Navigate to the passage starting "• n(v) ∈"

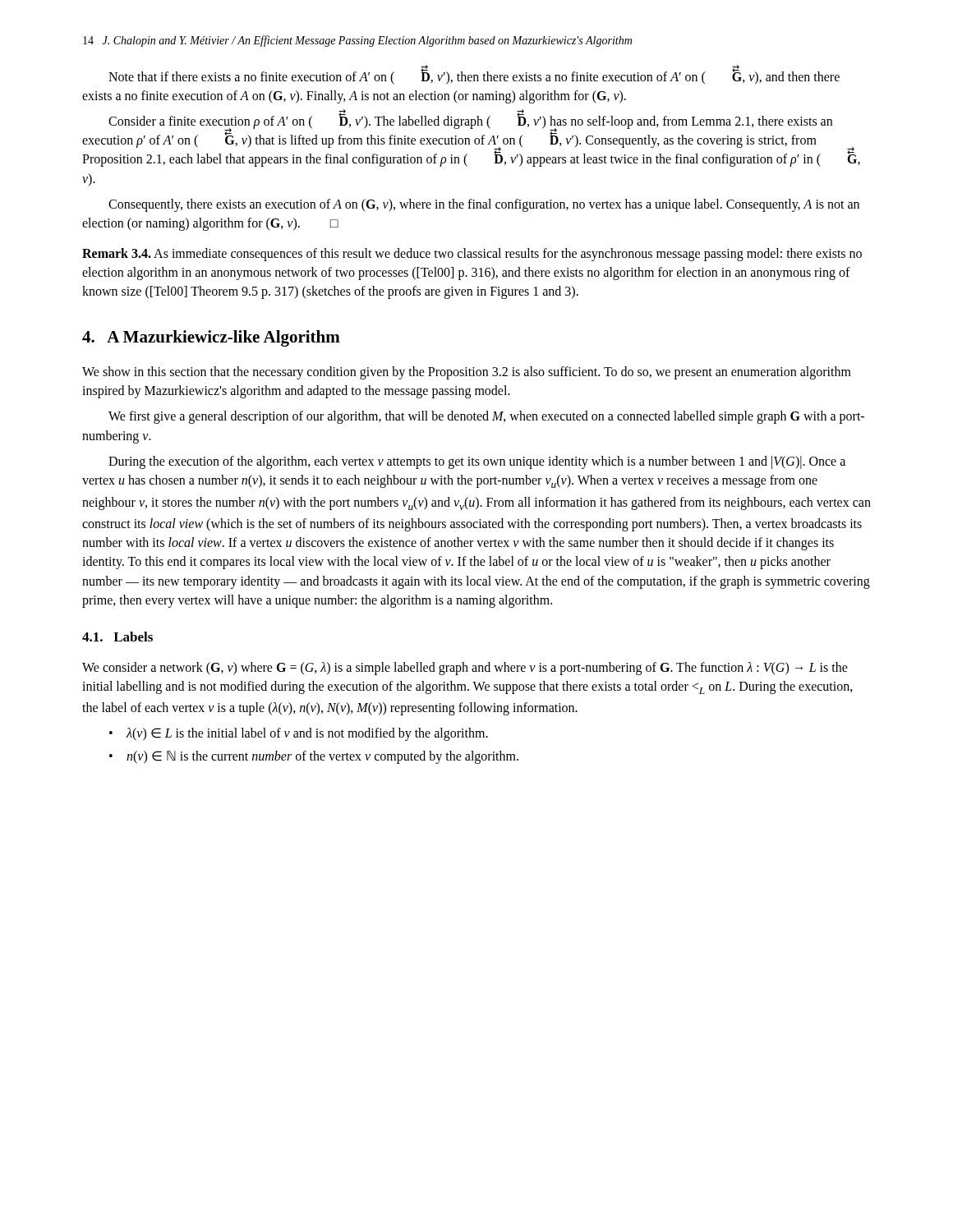pyautogui.click(x=314, y=756)
